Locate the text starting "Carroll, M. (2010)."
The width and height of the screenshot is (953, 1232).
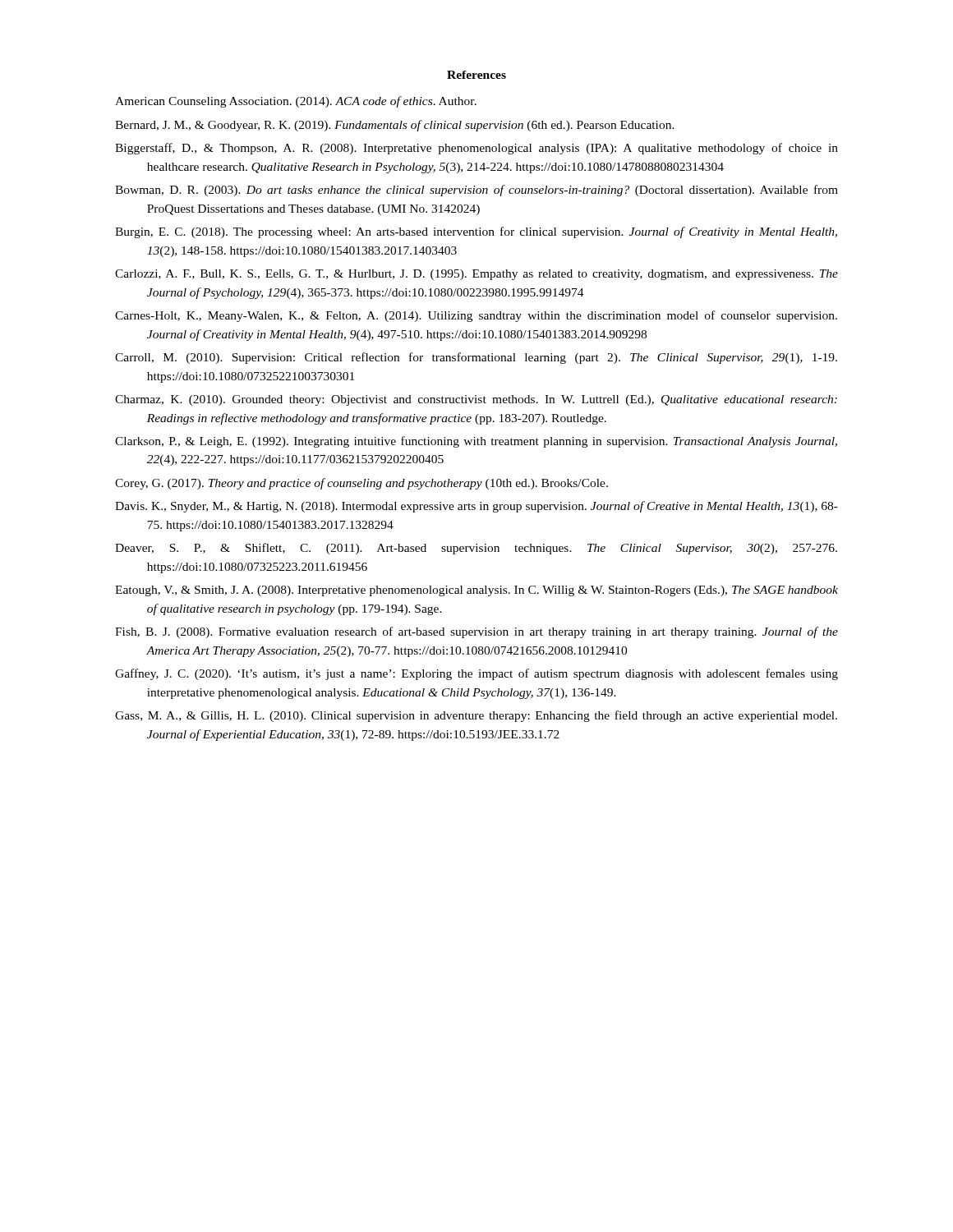pos(476,366)
